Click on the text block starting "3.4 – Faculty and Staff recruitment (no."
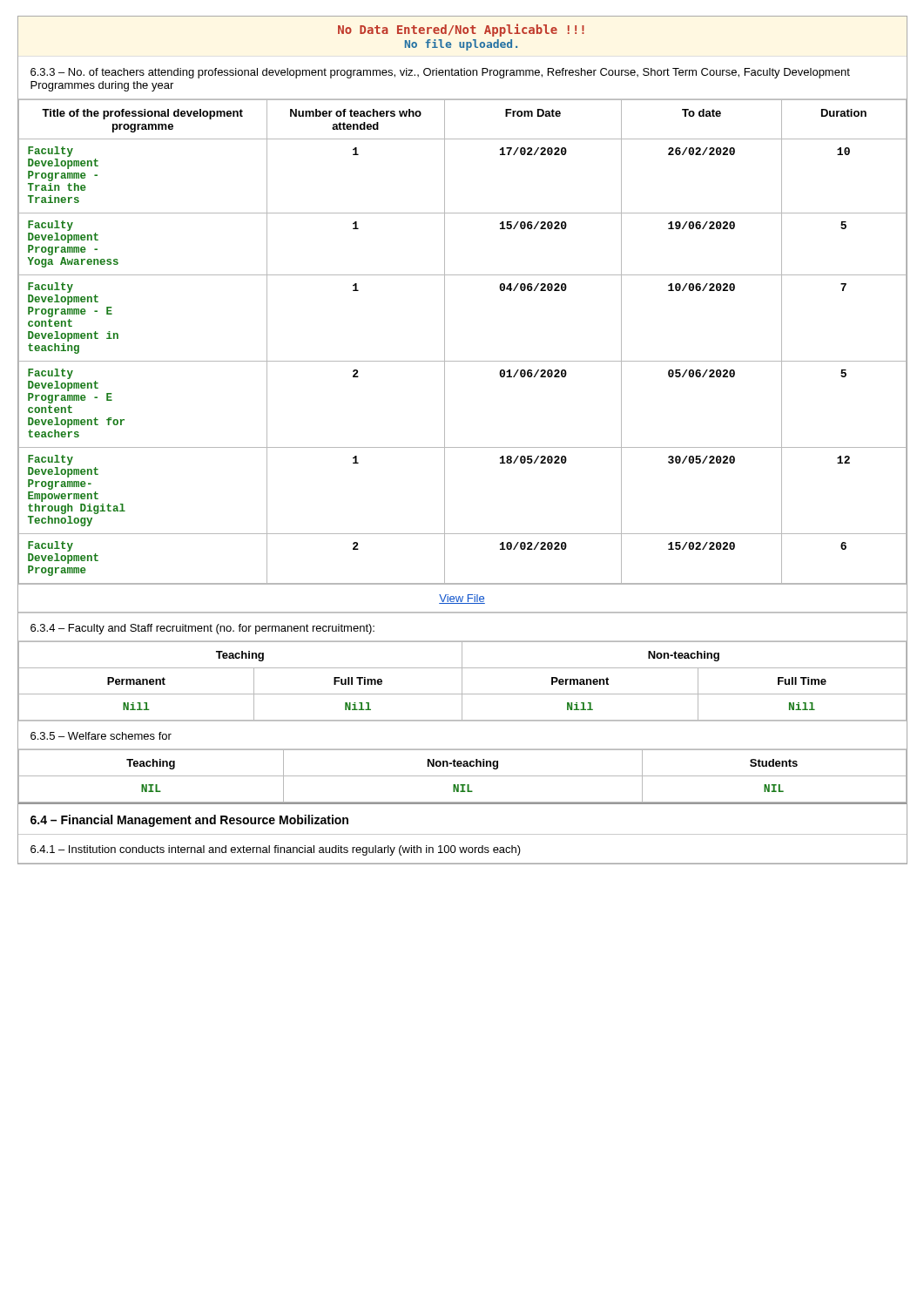 coord(203,628)
